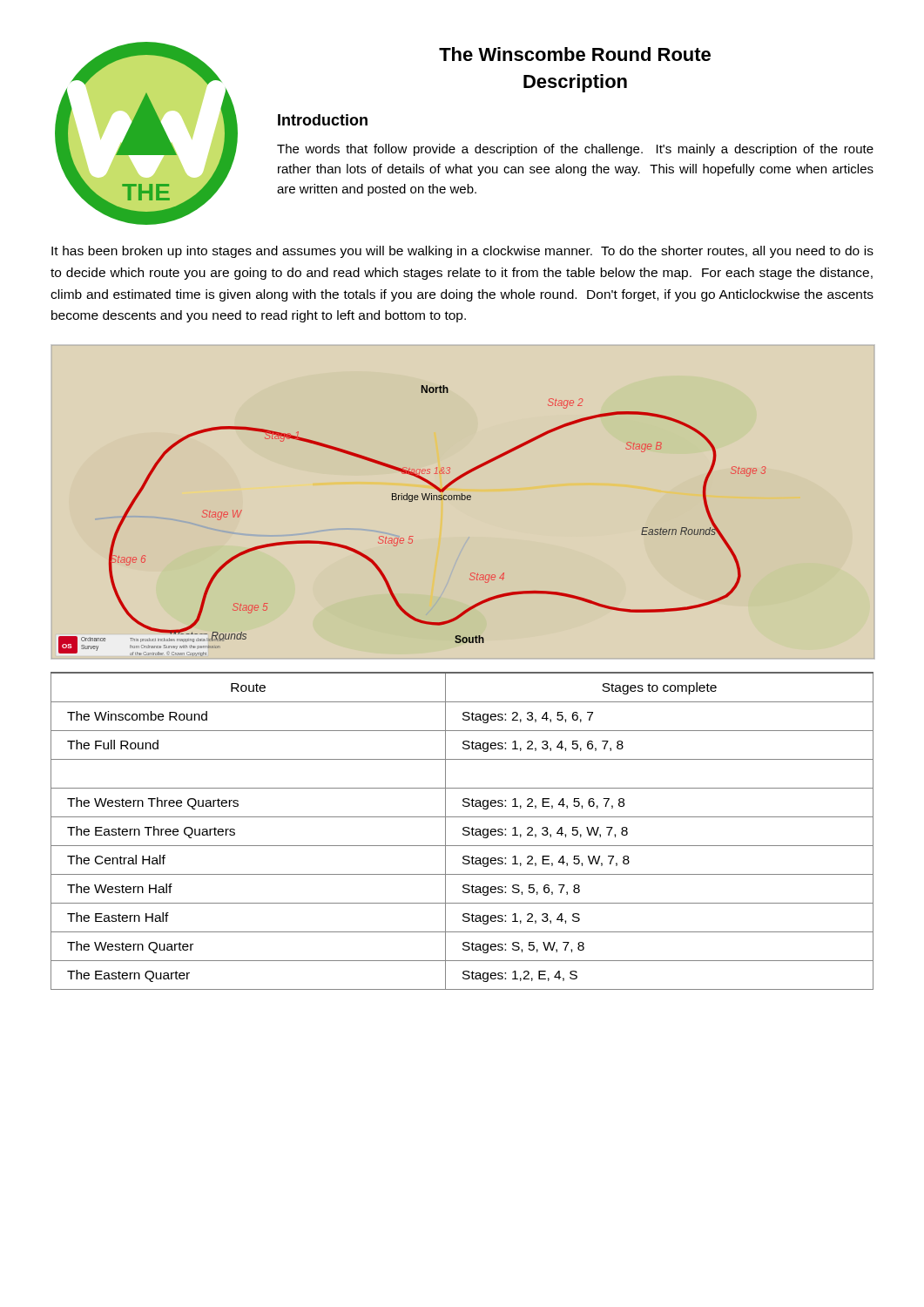Locate the map

pyautogui.click(x=463, y=502)
